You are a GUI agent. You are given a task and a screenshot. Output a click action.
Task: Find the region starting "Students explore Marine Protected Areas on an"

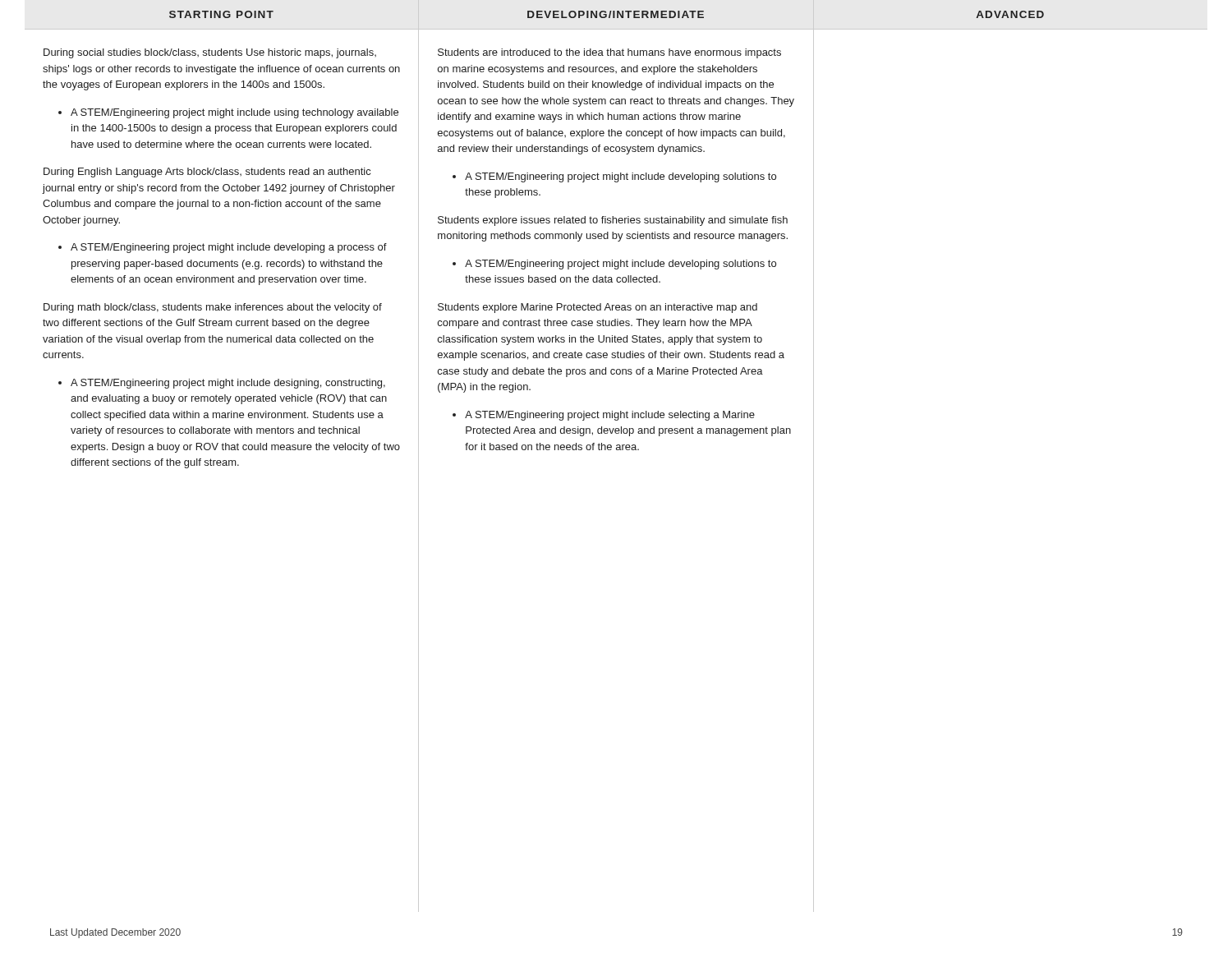coord(611,347)
